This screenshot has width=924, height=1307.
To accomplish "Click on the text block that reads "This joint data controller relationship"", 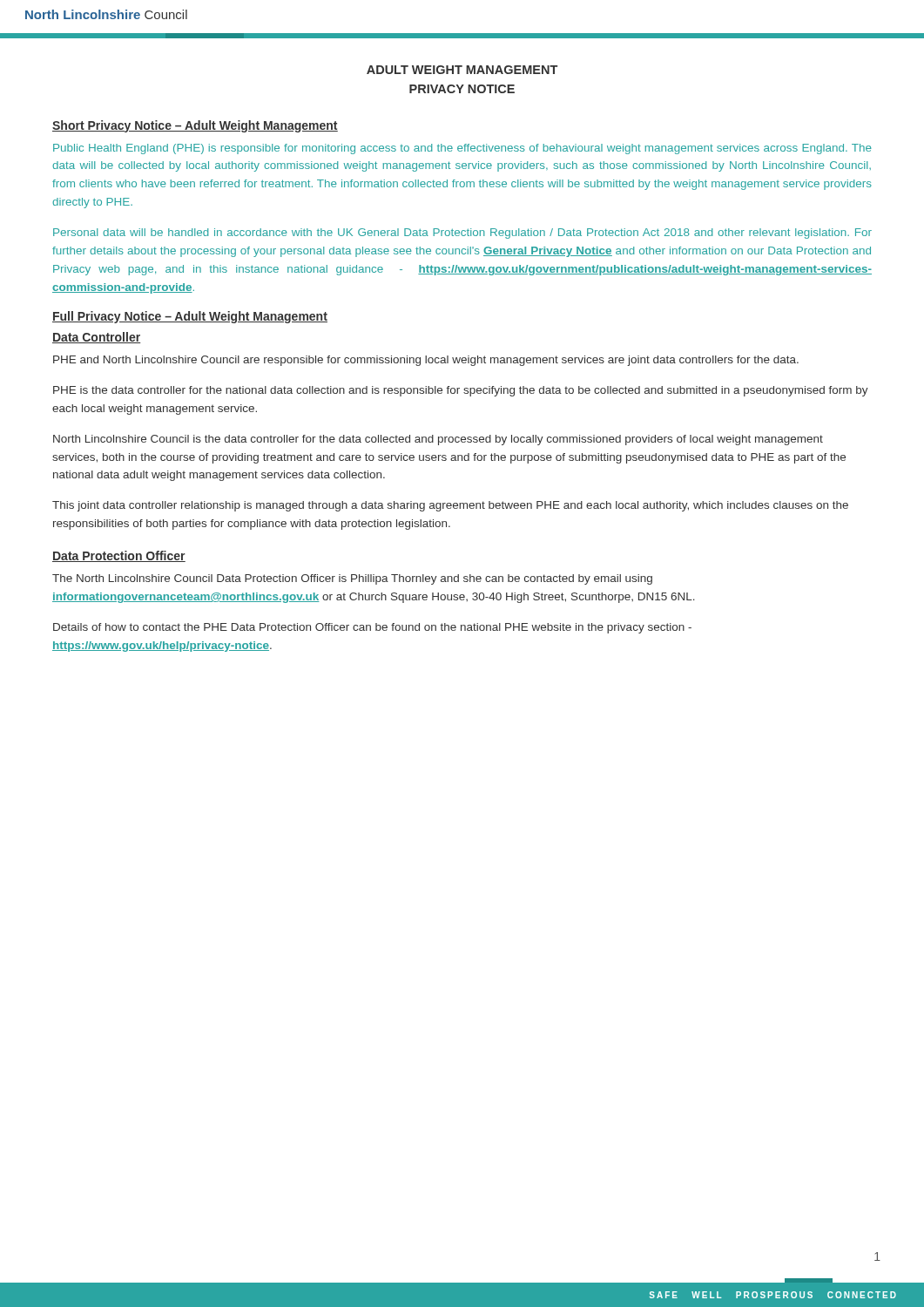I will click(450, 514).
